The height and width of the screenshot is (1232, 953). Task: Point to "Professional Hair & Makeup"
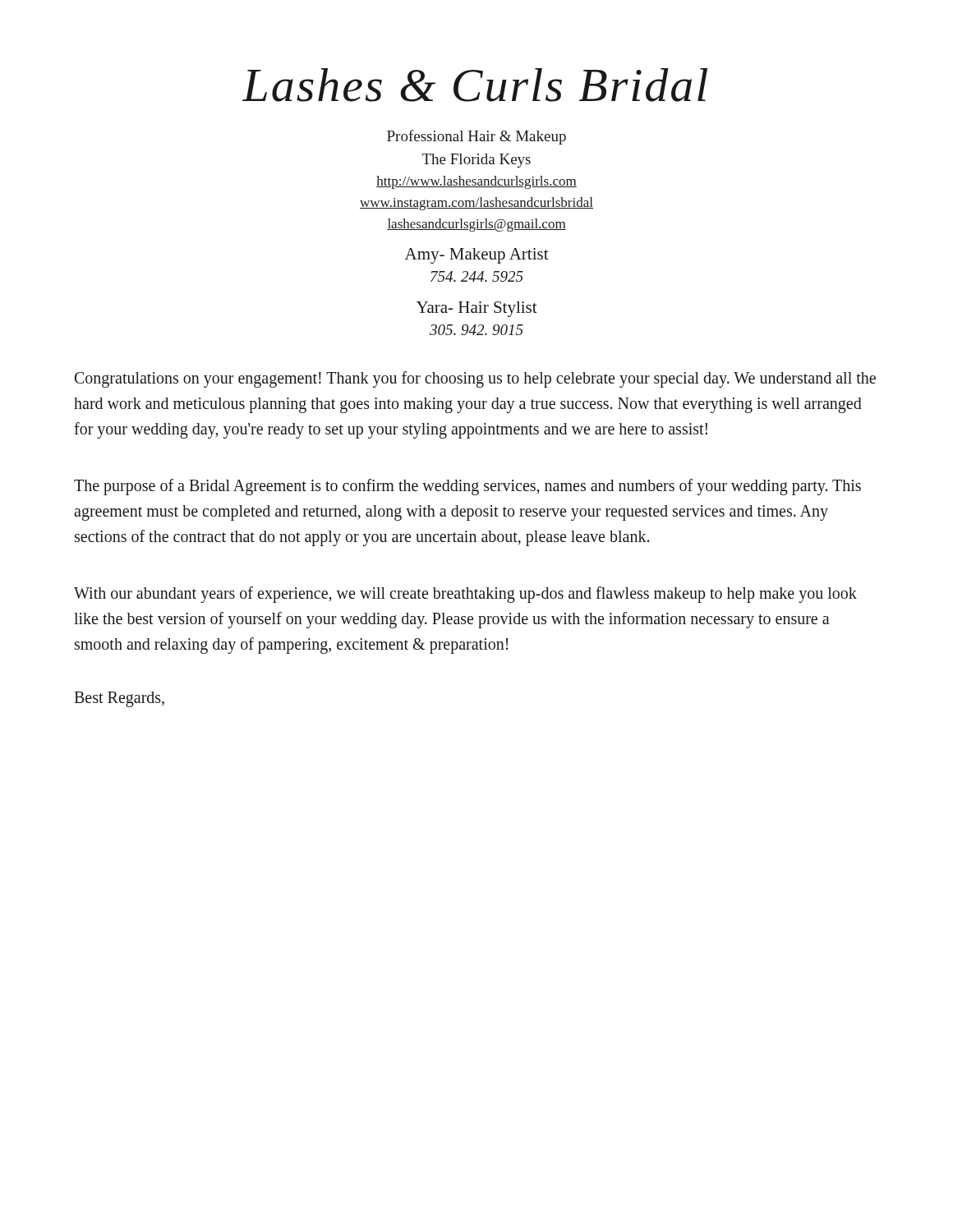(476, 136)
